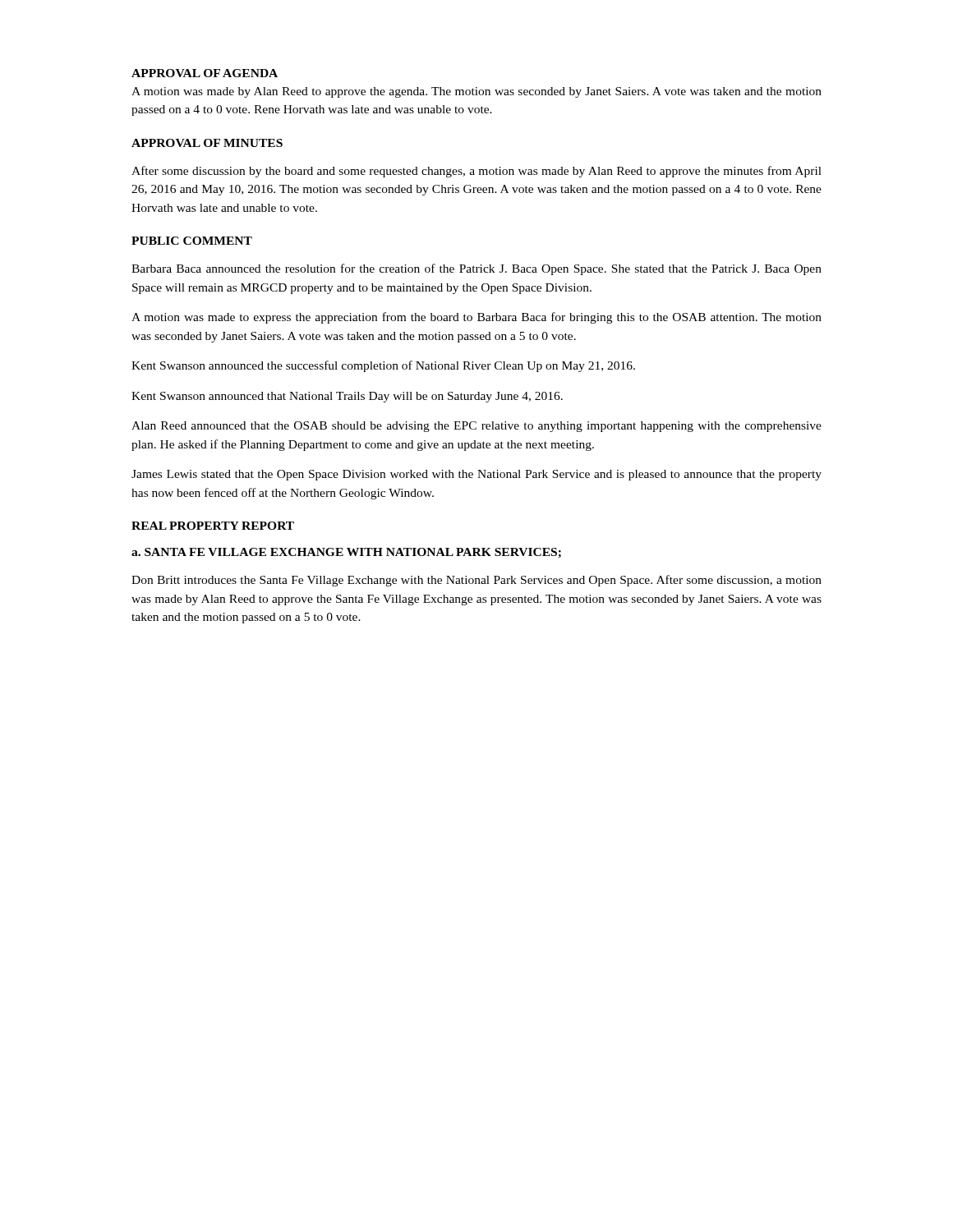The height and width of the screenshot is (1232, 953).
Task: Locate the region starting "James Lewis stated that the Open Space"
Action: 476,483
